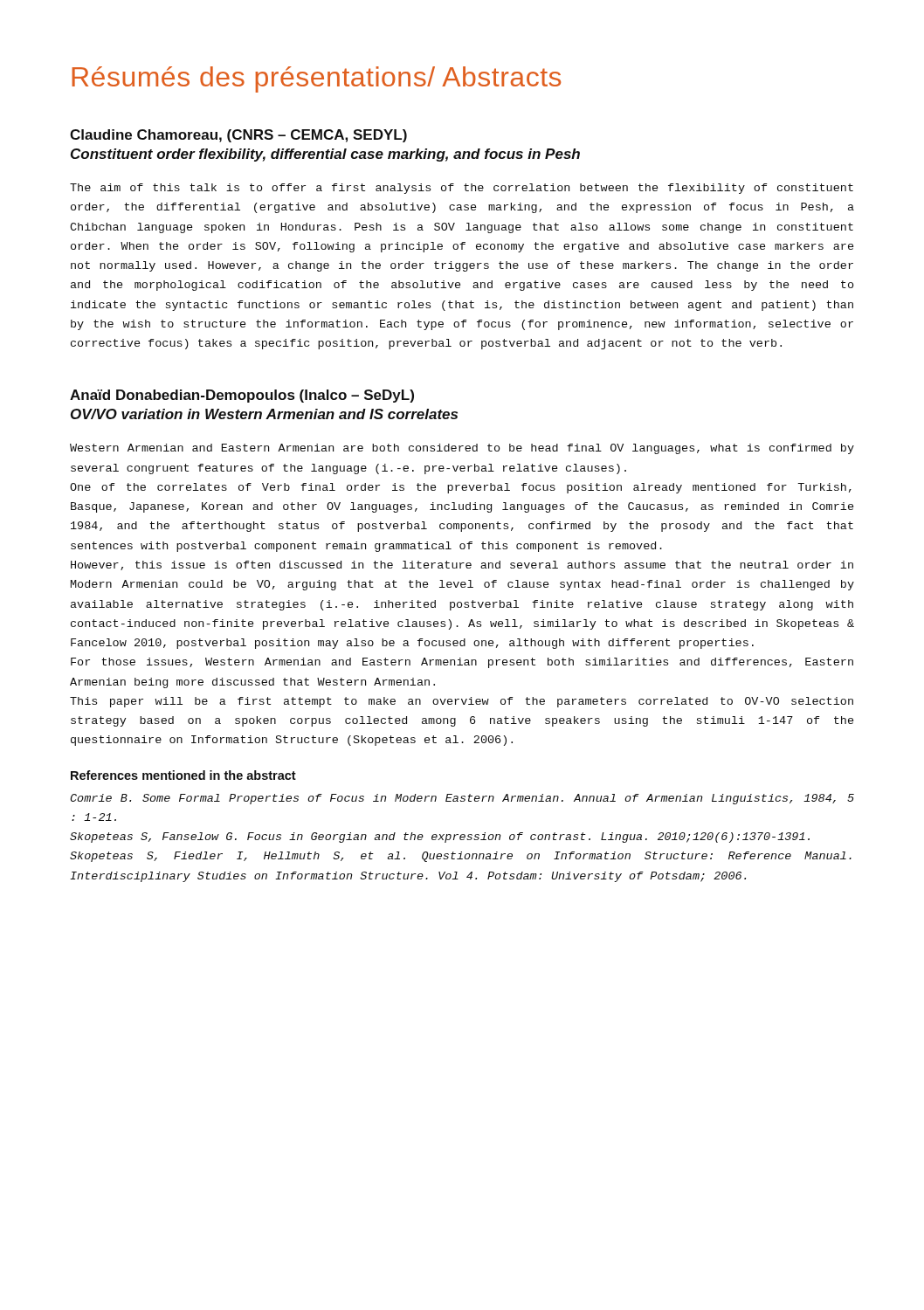Locate the text block containing "Comrie B. Some Formal"
The image size is (924, 1310).
click(x=462, y=838)
